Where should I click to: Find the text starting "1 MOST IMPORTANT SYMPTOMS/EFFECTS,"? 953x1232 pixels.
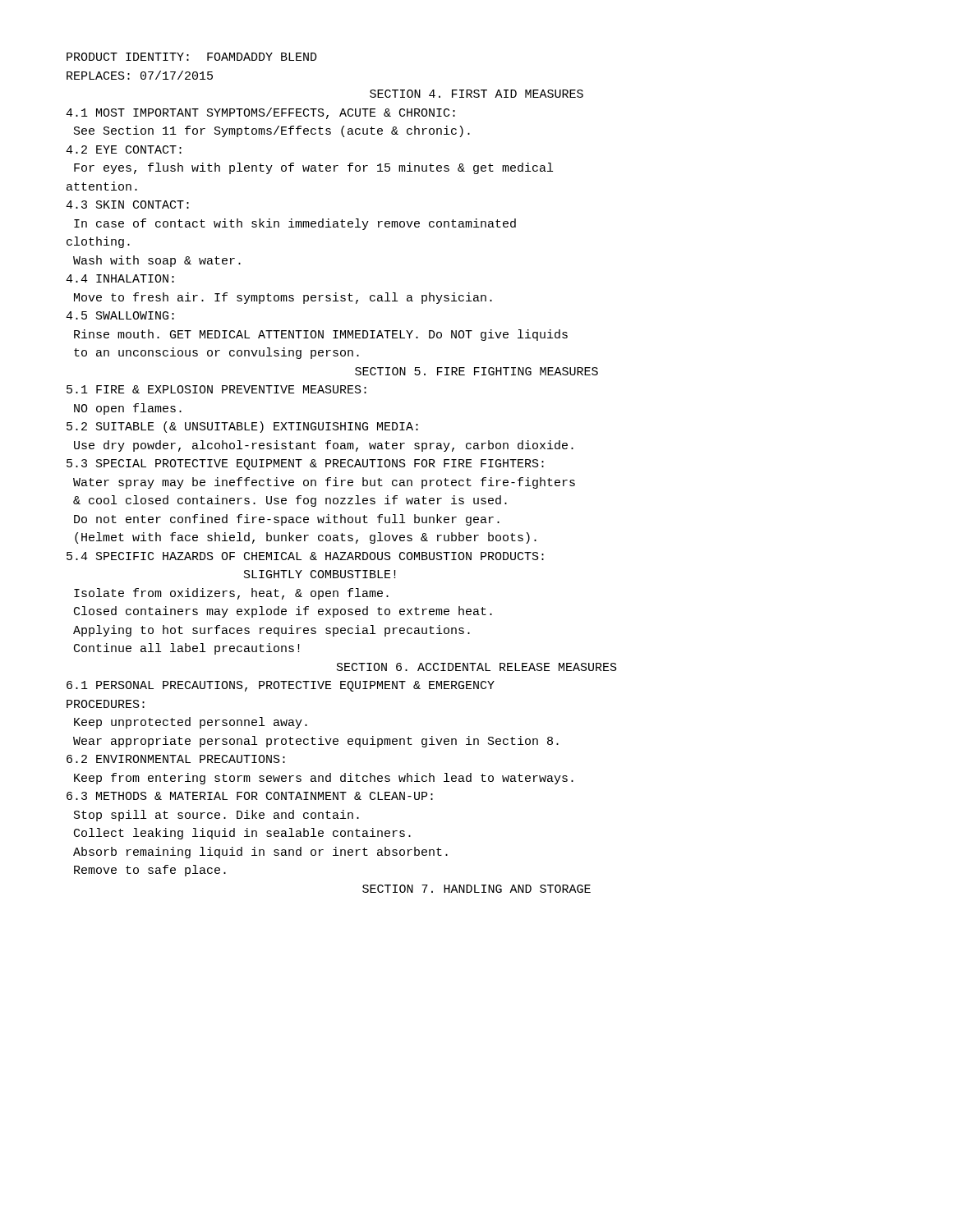point(269,123)
